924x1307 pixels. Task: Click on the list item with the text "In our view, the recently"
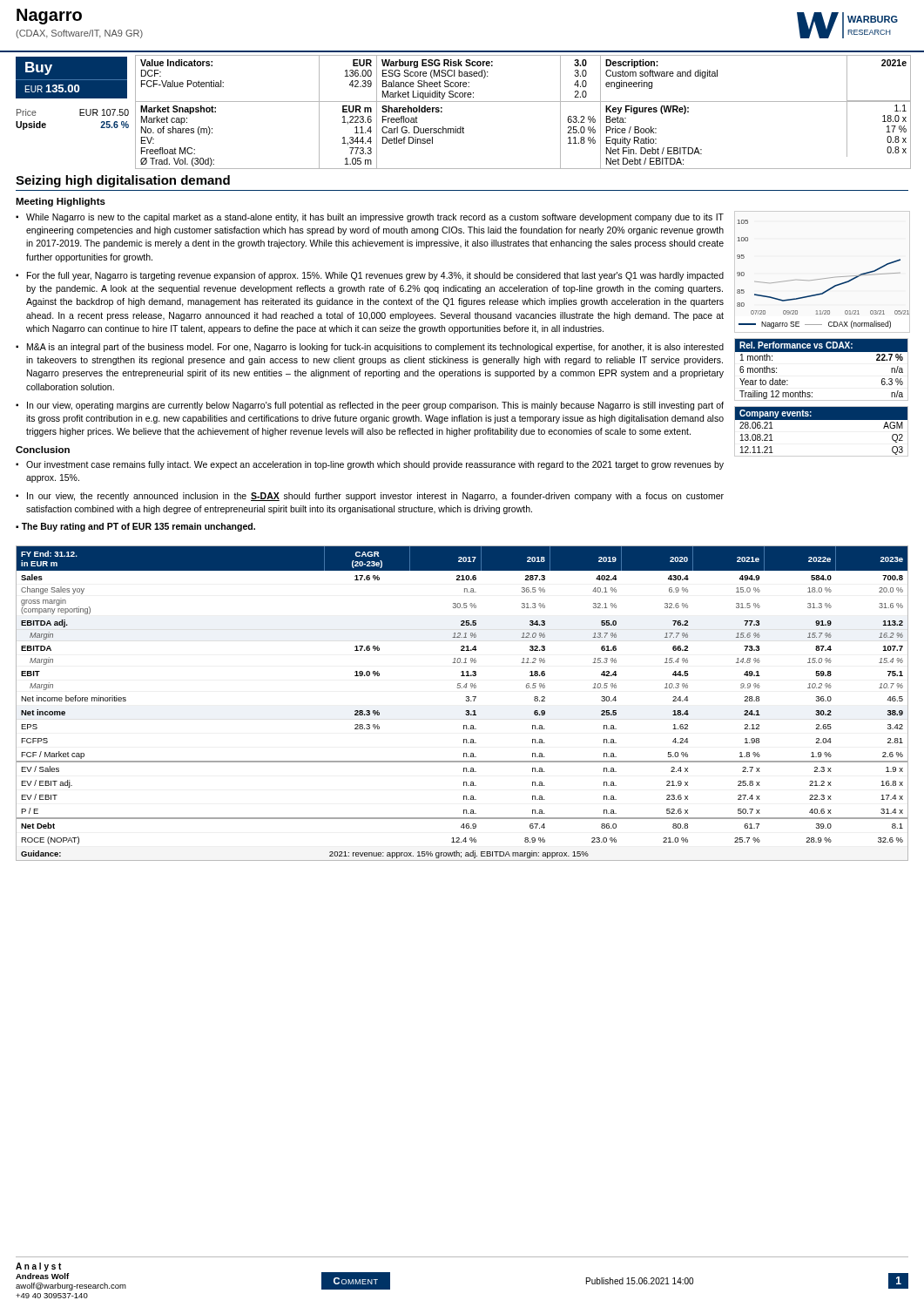point(375,502)
